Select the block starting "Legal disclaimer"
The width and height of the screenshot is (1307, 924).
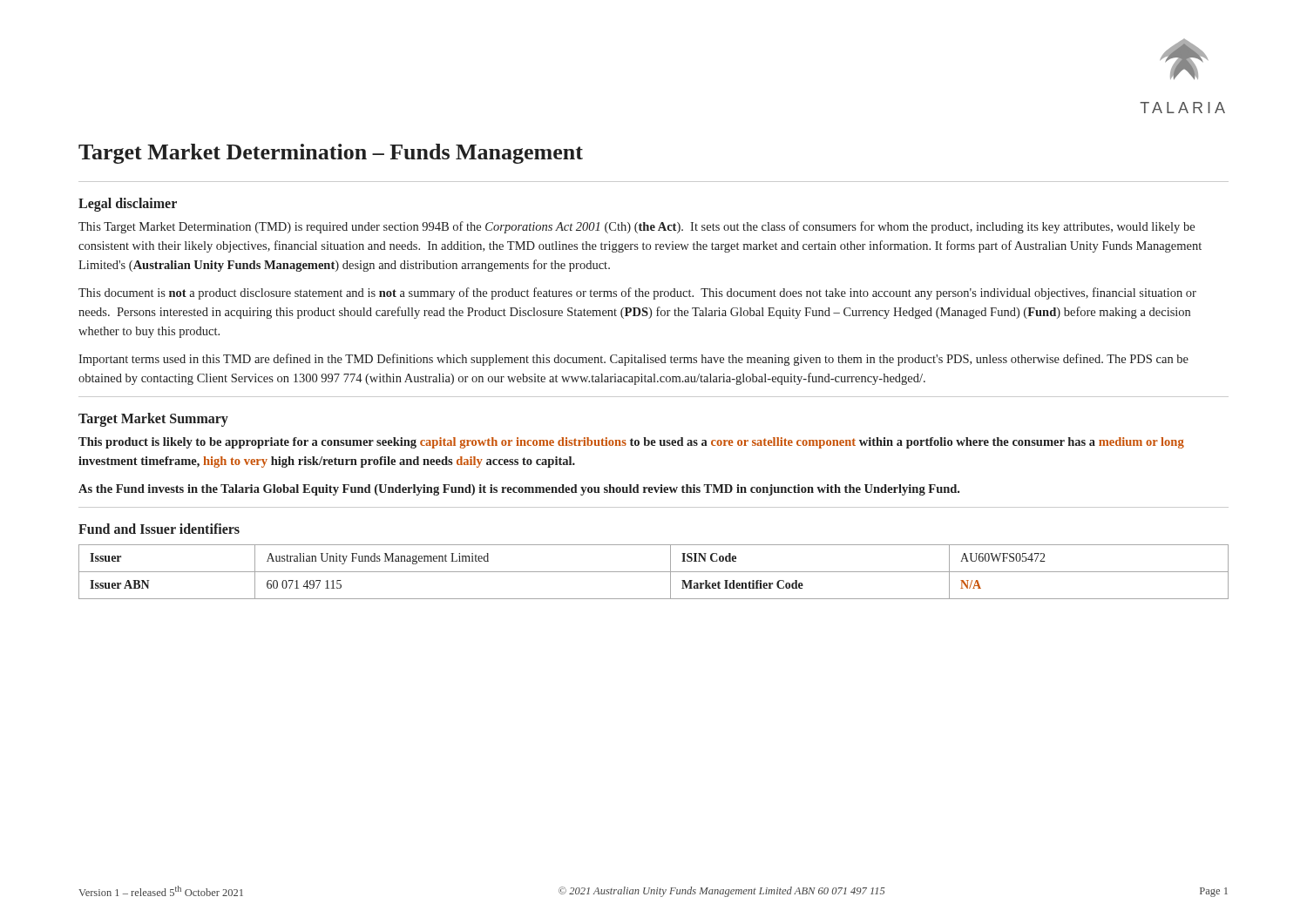click(x=128, y=203)
